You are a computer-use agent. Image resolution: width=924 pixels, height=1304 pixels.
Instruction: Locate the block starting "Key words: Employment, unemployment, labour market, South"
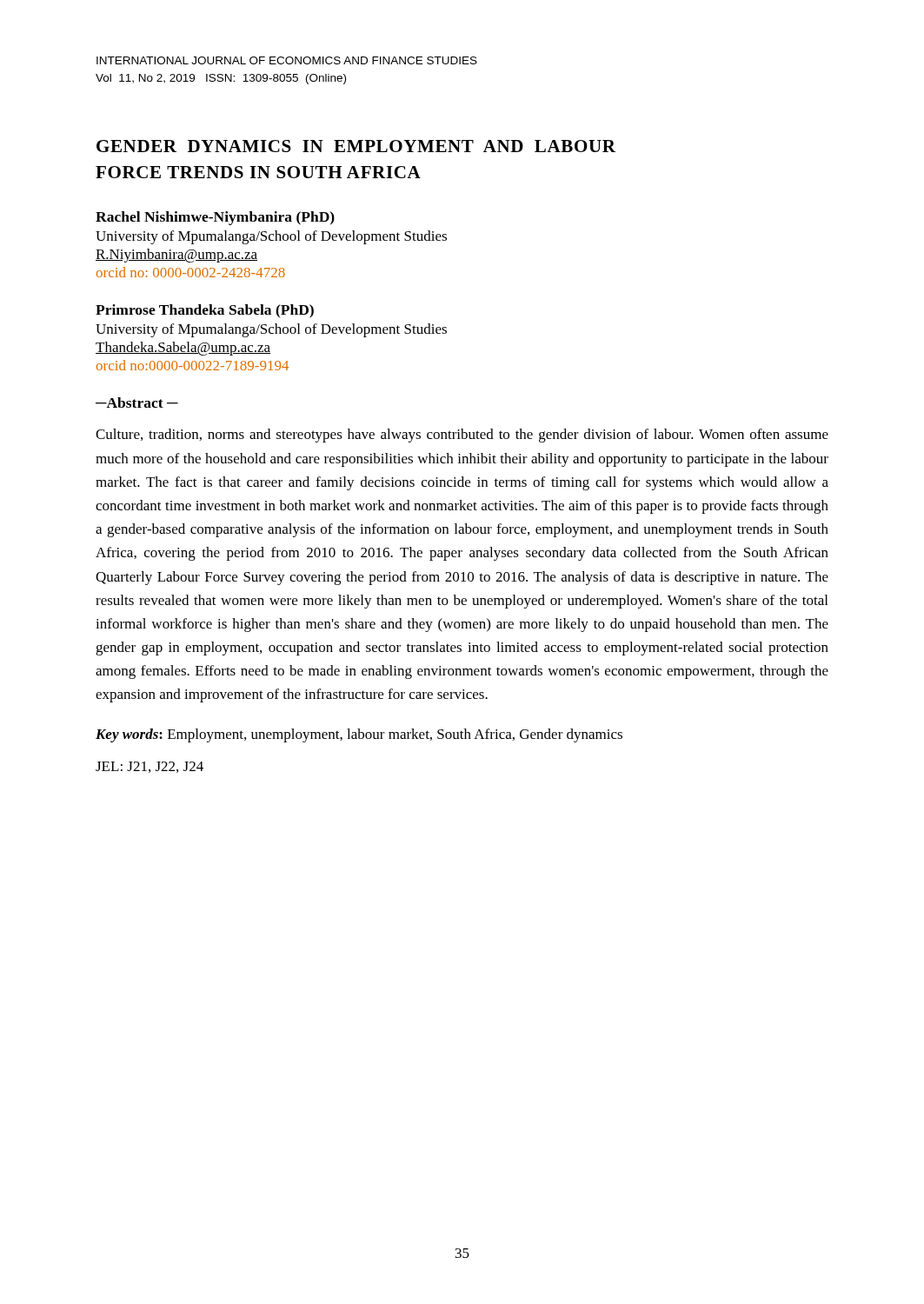click(359, 734)
